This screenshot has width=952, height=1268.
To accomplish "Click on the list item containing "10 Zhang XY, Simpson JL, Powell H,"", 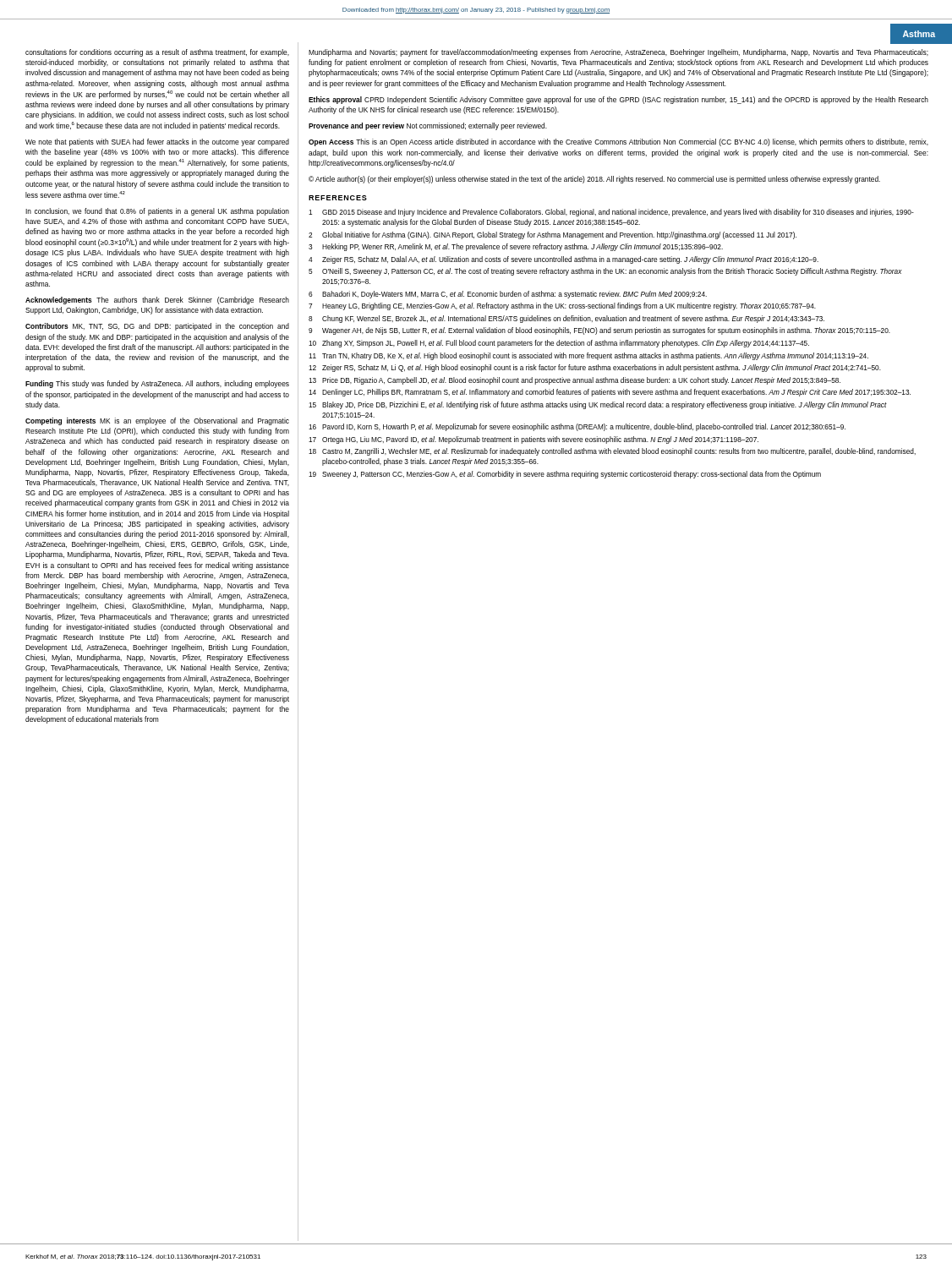I will (559, 344).
